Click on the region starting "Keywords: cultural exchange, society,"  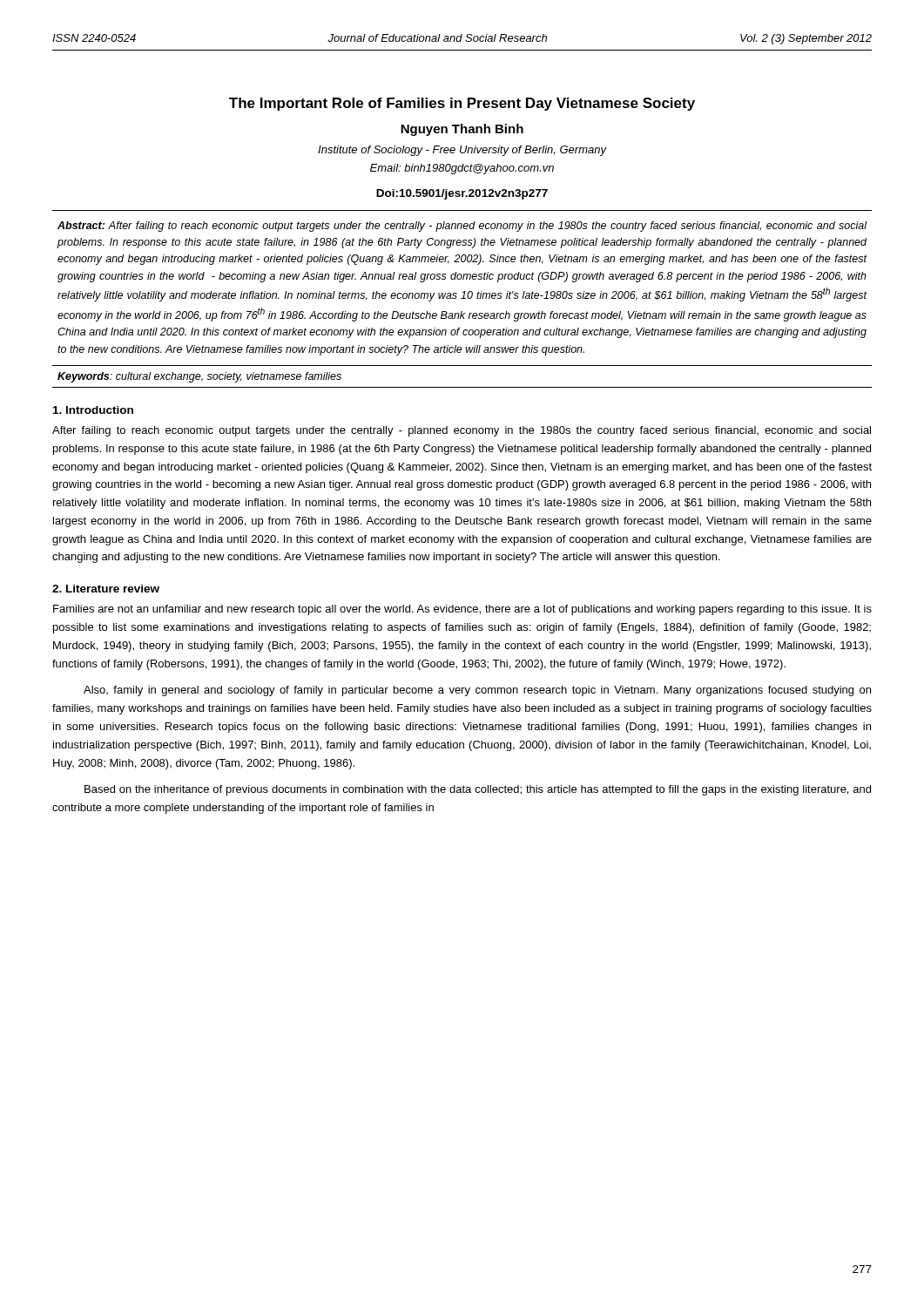pos(200,376)
